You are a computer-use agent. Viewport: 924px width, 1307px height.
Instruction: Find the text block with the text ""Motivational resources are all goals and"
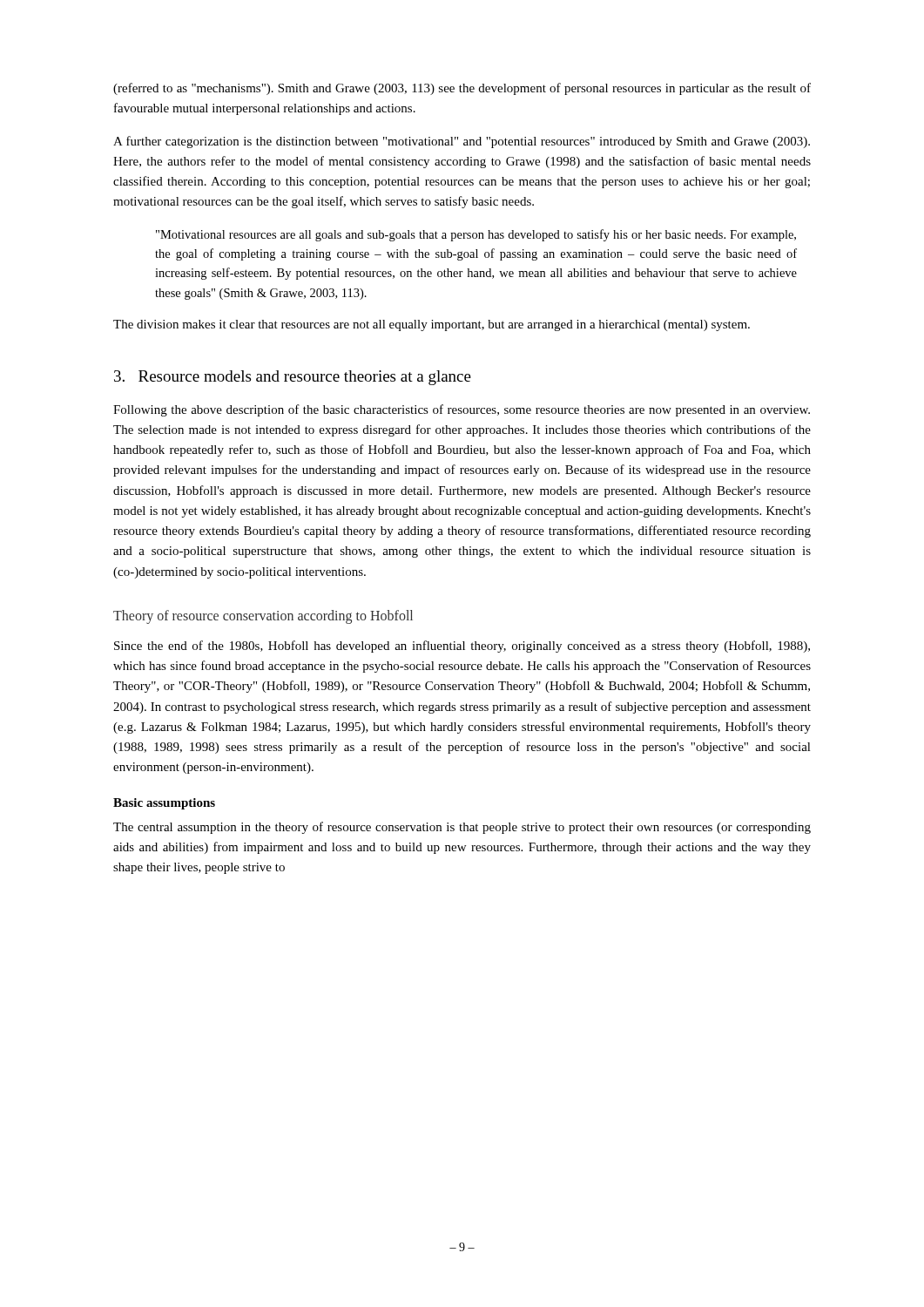tap(476, 264)
